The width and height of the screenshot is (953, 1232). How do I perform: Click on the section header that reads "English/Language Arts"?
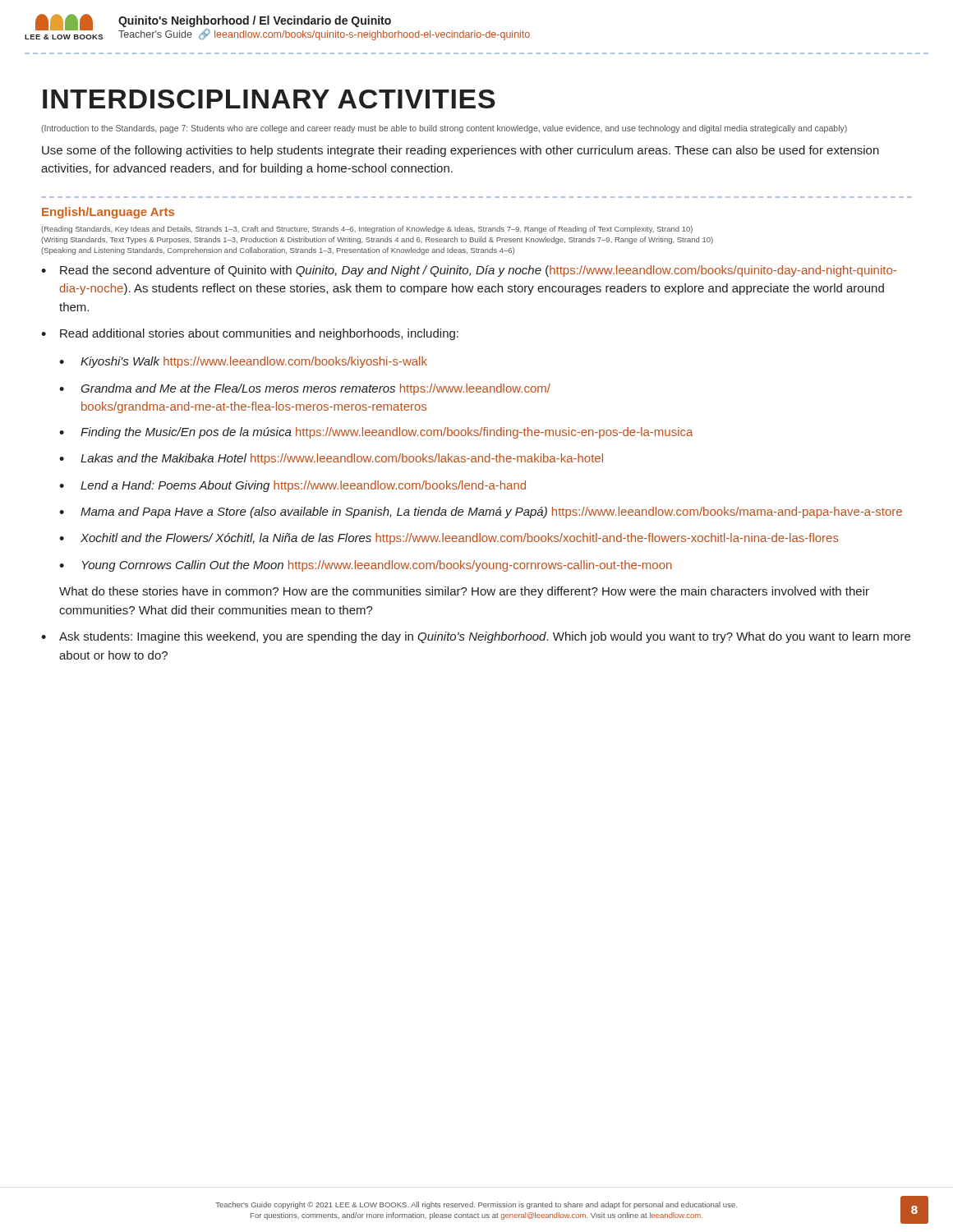coord(108,211)
